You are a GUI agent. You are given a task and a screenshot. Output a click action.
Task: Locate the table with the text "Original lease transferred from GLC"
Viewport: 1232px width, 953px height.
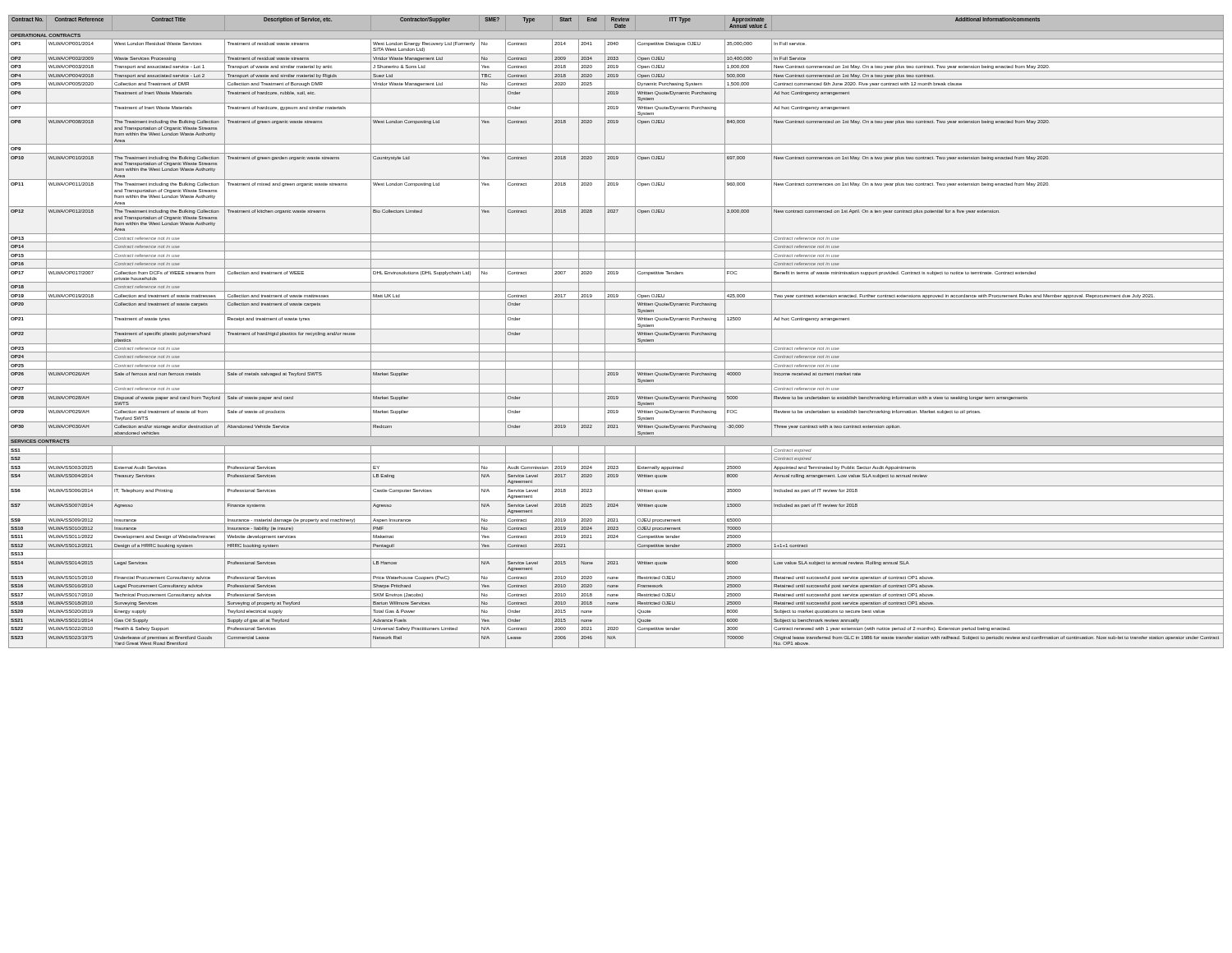616,331
